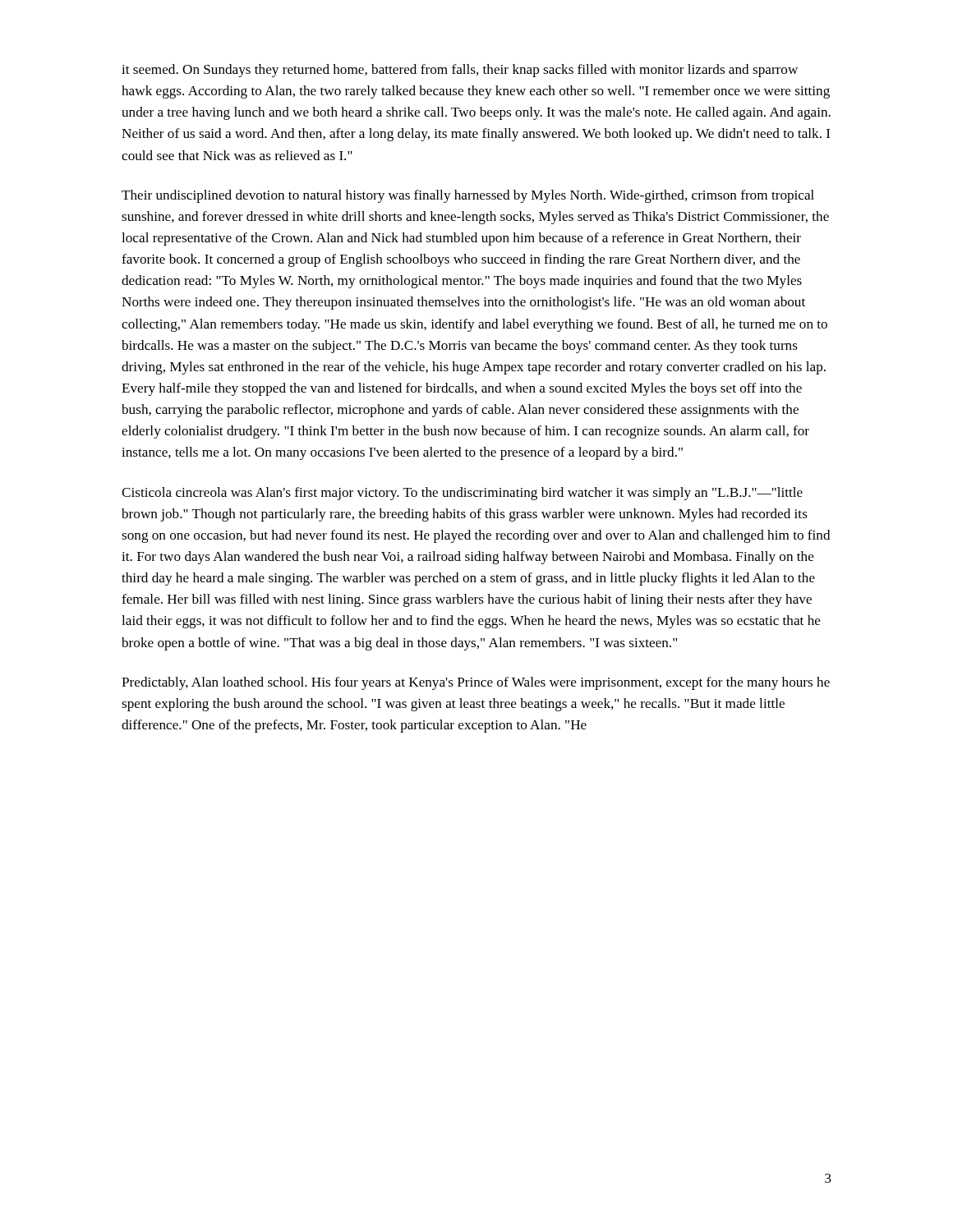Point to the text starting "Predictably, Alan loathed school. His four"
953x1232 pixels.
476,703
